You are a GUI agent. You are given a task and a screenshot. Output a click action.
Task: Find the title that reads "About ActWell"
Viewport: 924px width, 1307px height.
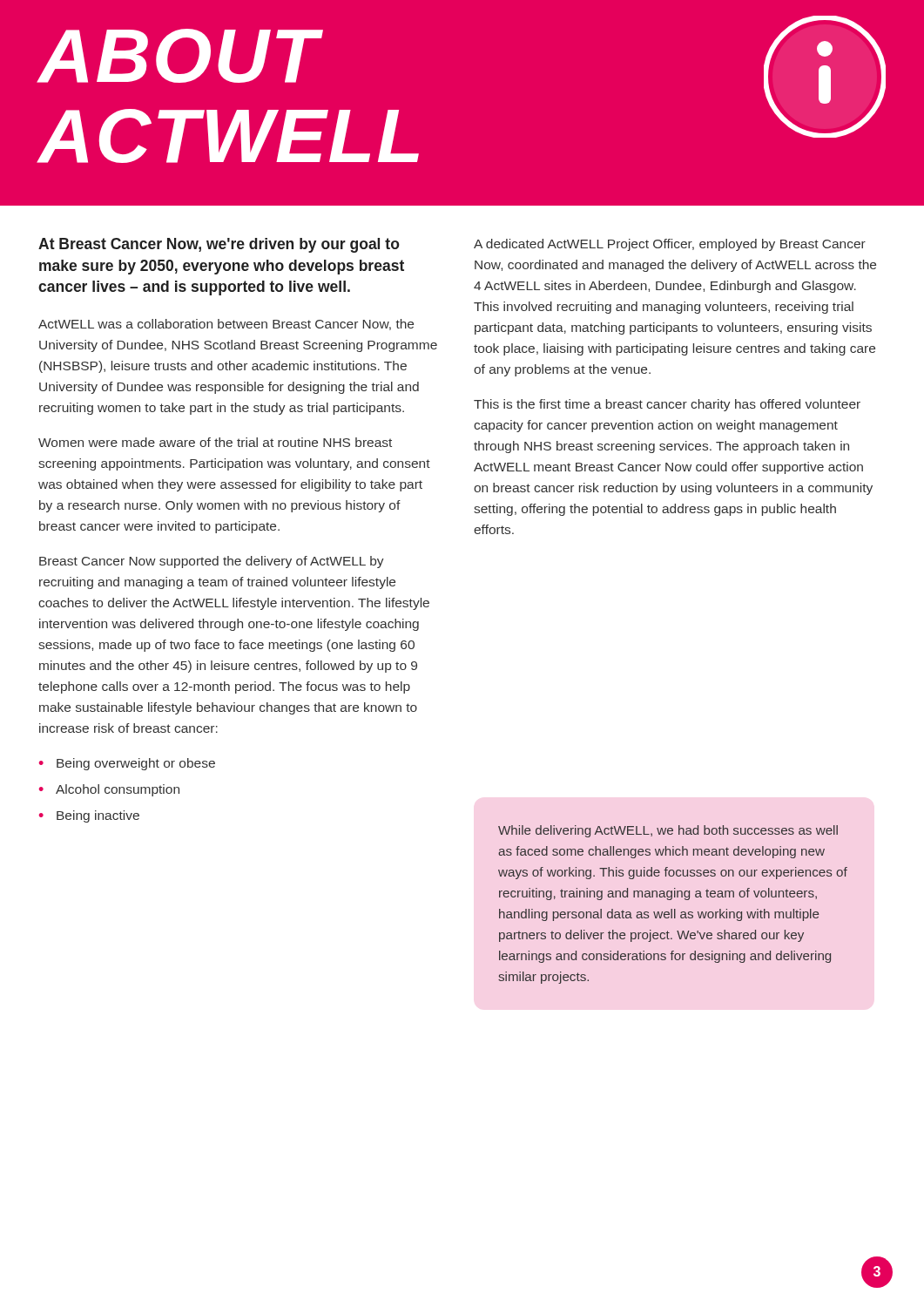coord(232,96)
